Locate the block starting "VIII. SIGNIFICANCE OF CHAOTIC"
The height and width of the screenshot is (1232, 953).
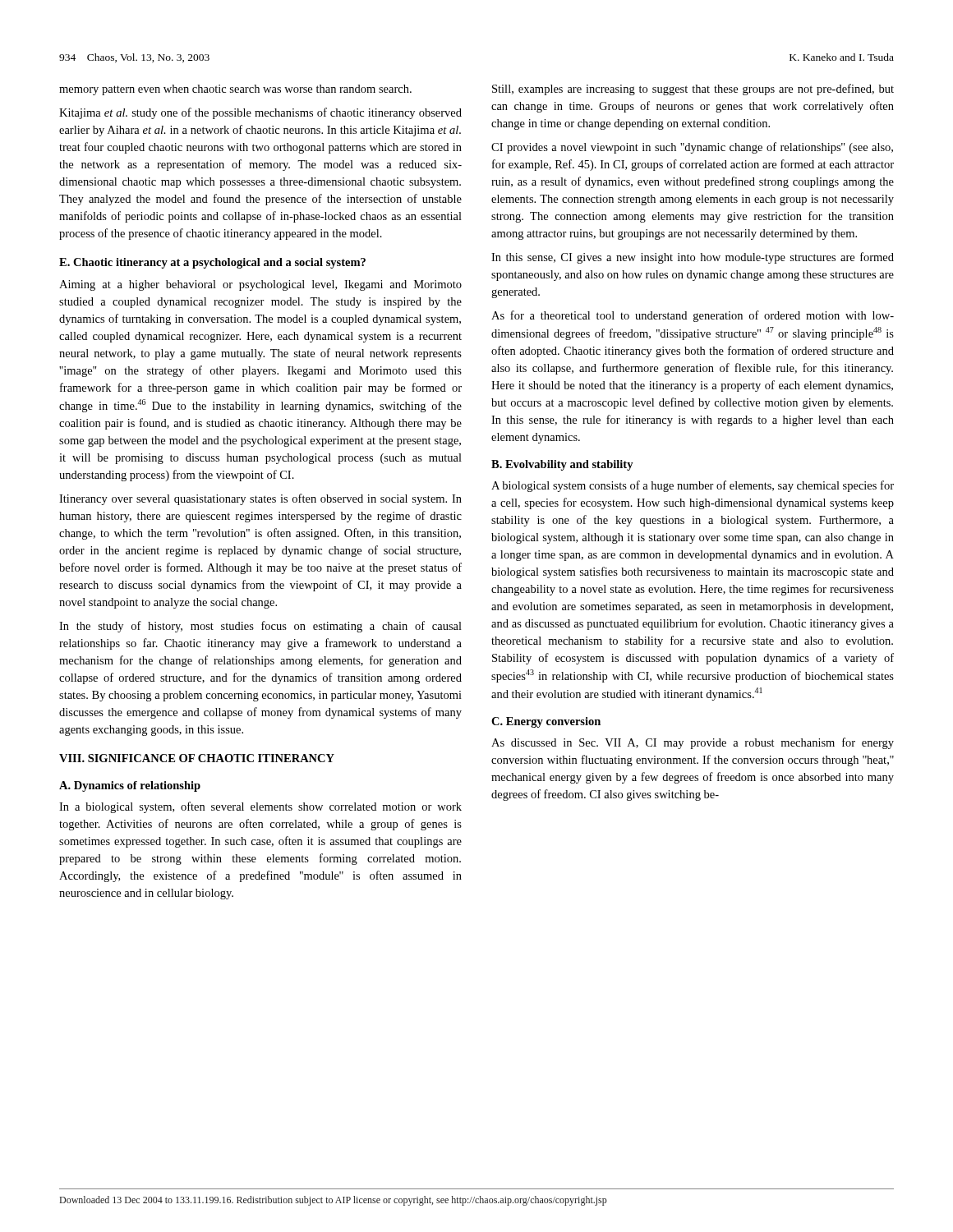pyautogui.click(x=260, y=758)
